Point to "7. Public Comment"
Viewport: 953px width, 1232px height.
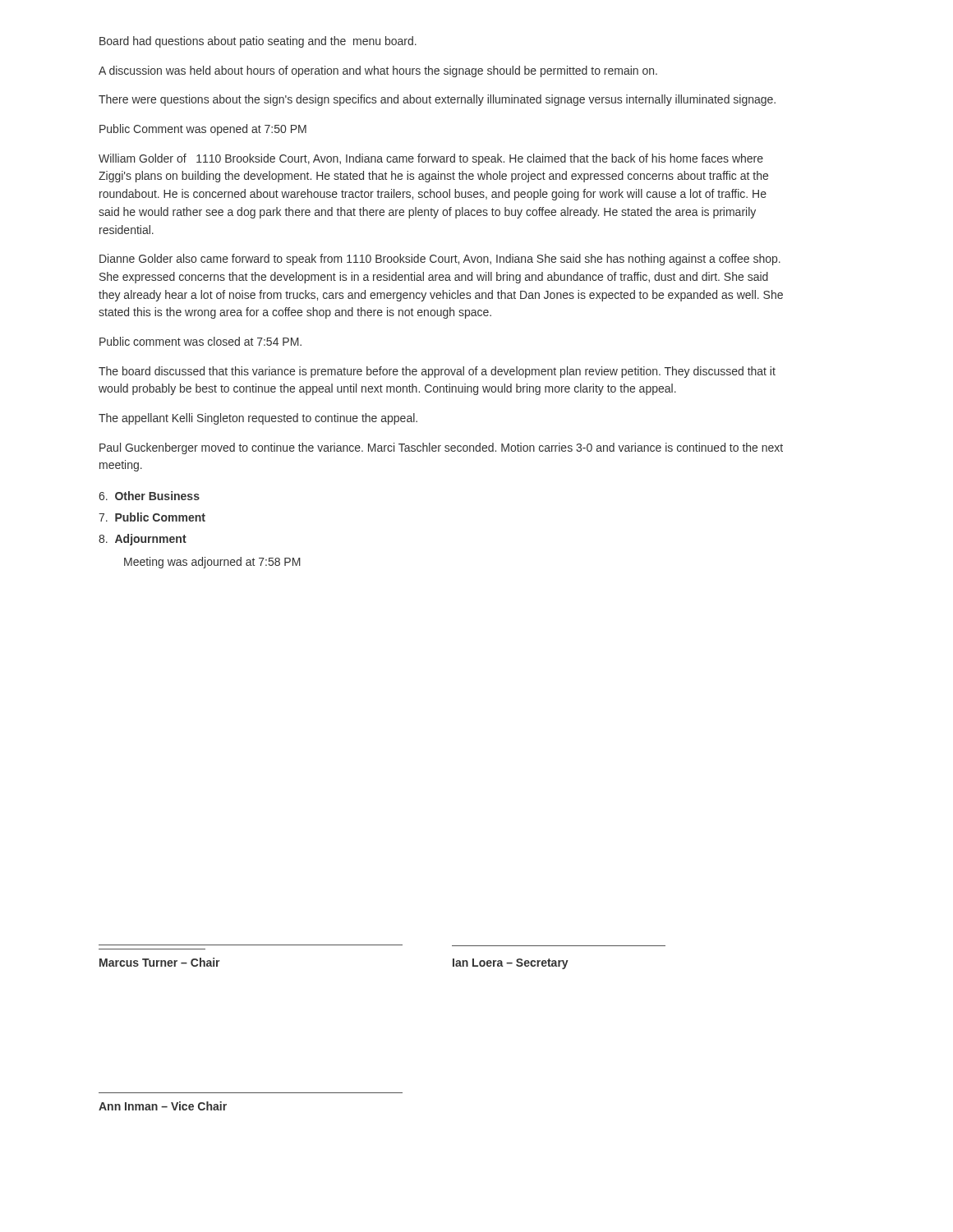152,518
